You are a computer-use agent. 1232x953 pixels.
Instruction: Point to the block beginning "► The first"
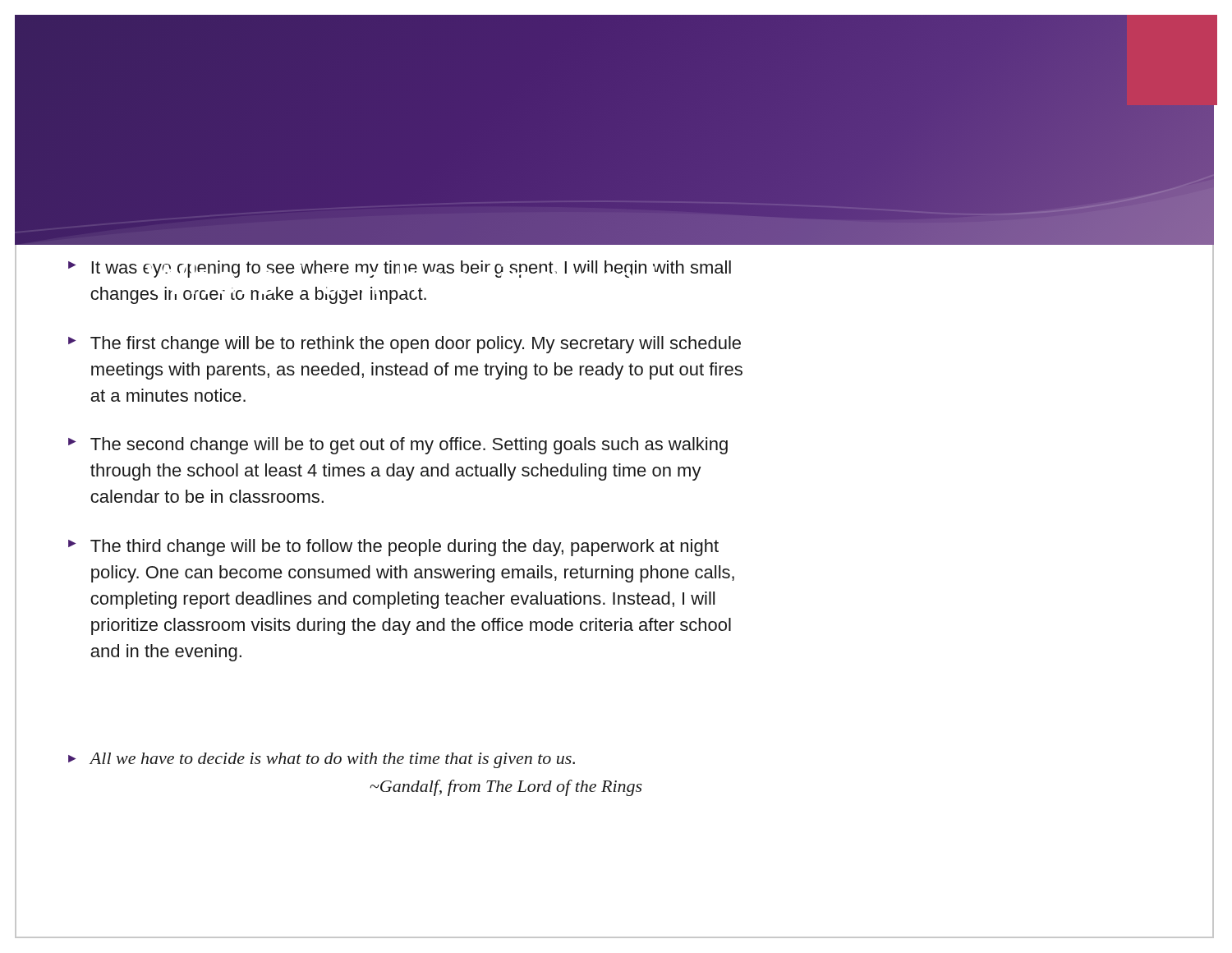pyautogui.click(x=404, y=369)
